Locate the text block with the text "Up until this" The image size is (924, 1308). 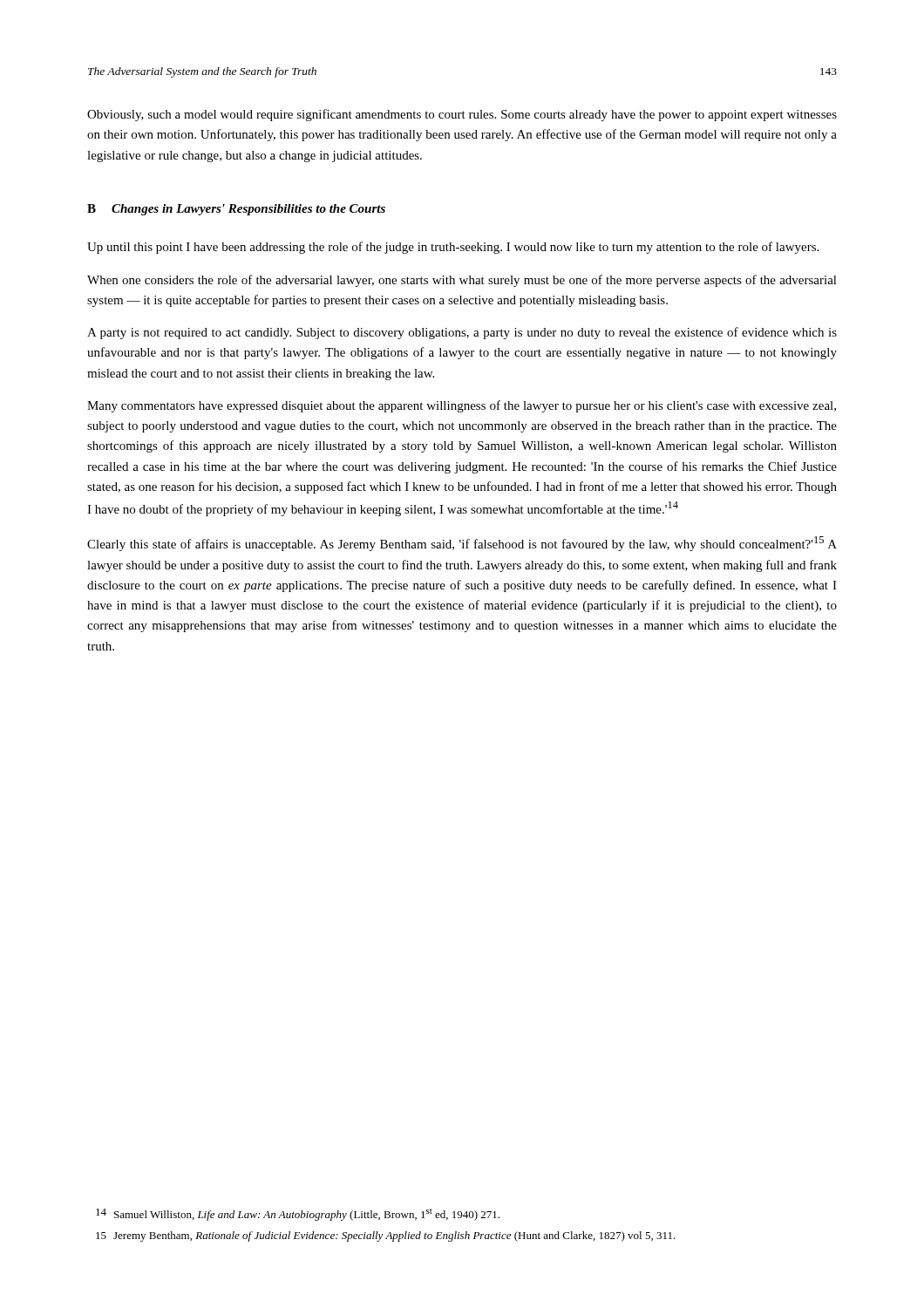[453, 247]
